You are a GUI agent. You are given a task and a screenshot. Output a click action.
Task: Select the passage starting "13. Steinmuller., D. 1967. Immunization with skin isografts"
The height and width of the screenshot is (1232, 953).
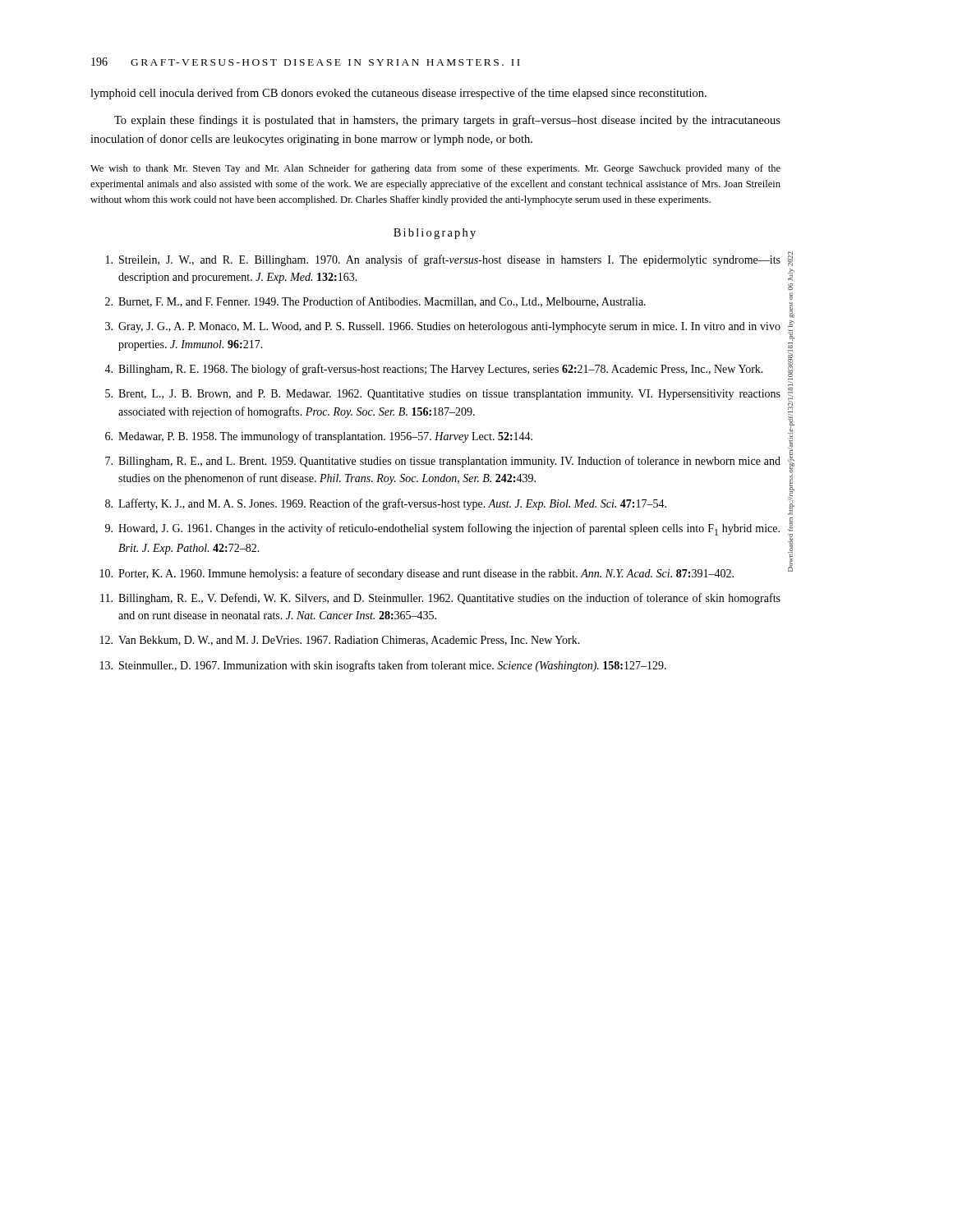pyautogui.click(x=435, y=666)
